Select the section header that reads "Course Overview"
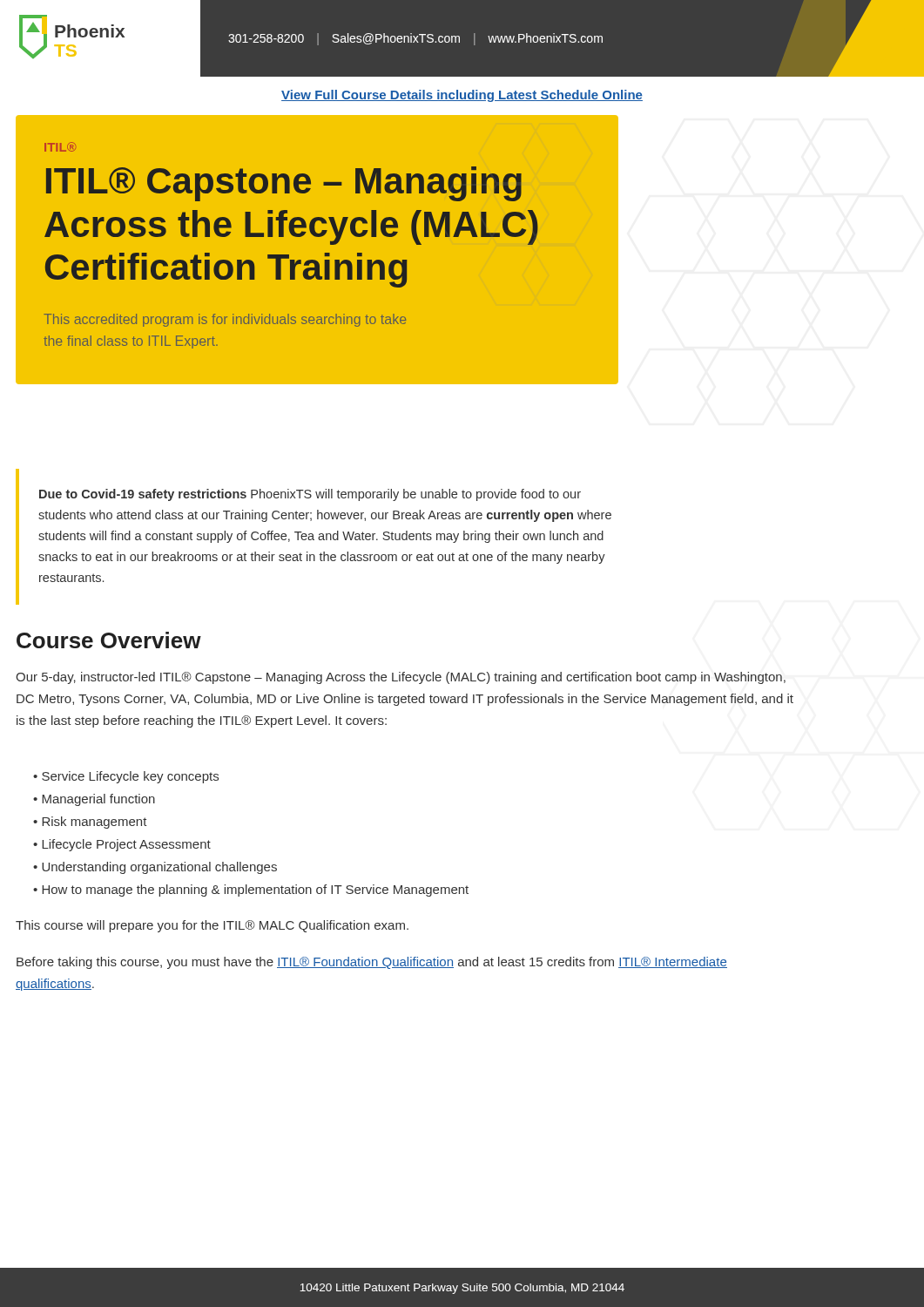Image resolution: width=924 pixels, height=1307 pixels. click(x=108, y=641)
